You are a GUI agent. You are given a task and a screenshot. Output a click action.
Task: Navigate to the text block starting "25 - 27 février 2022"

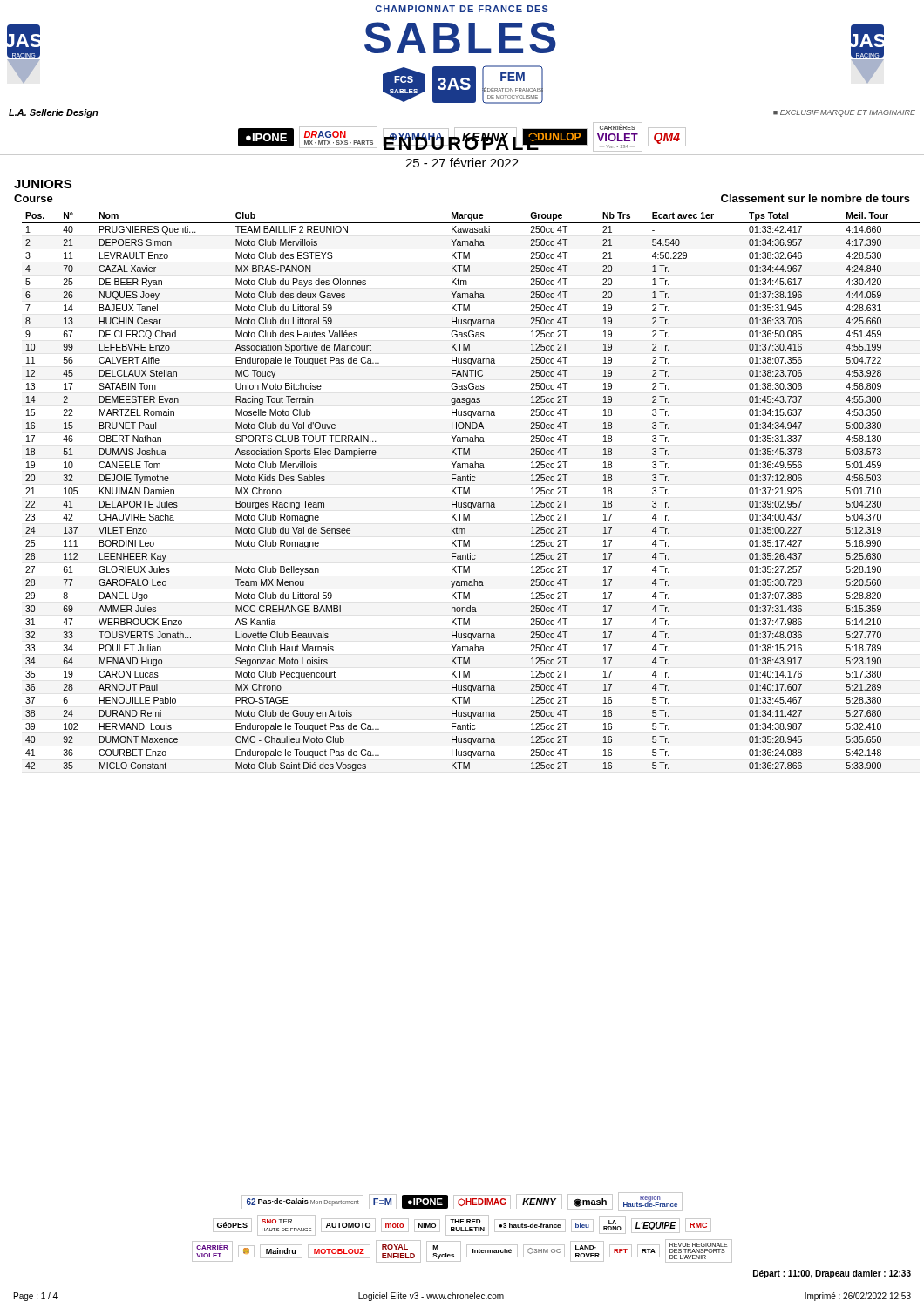point(462,163)
